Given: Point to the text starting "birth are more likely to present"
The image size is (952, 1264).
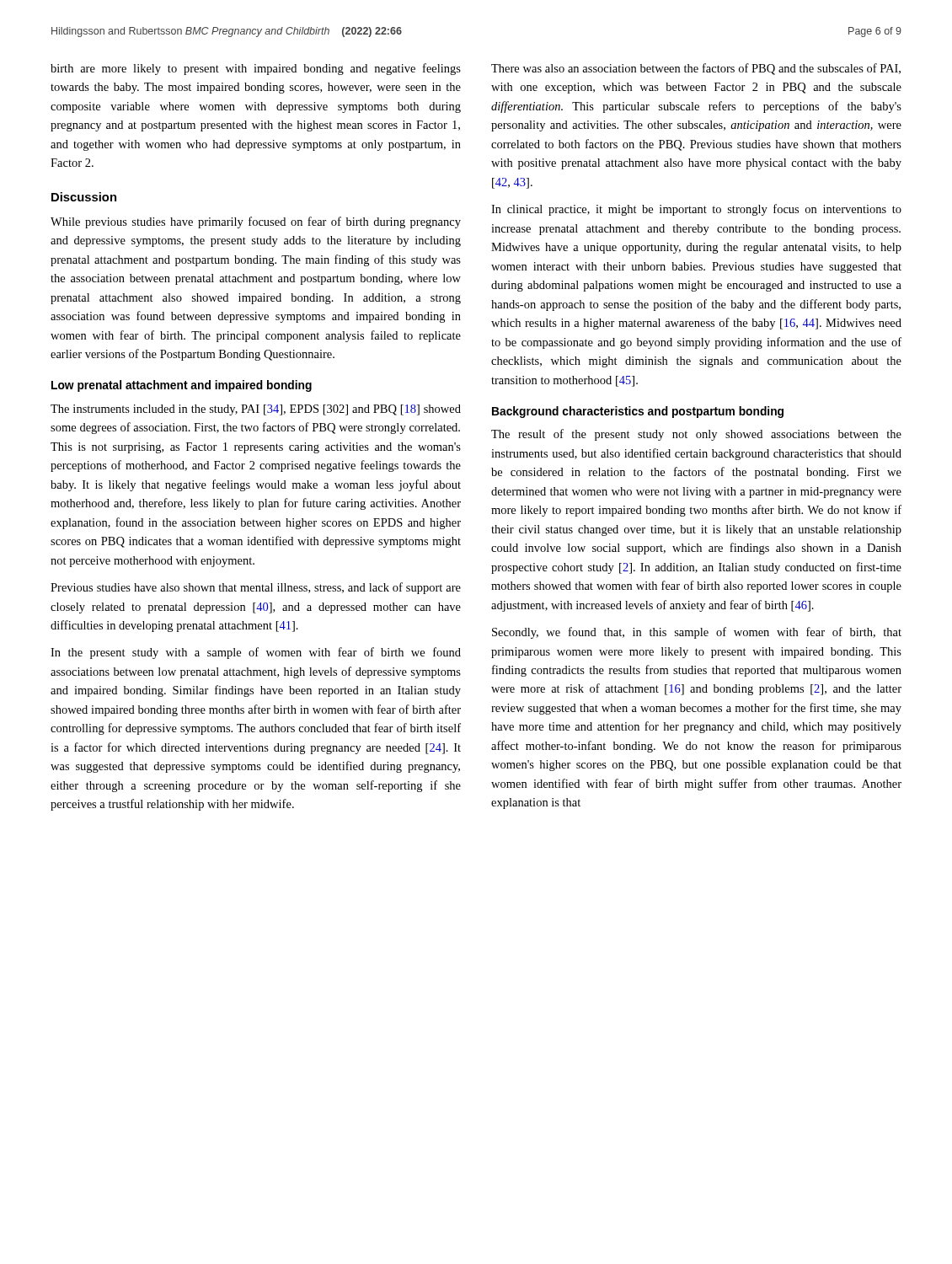Looking at the screenshot, I should [256, 116].
